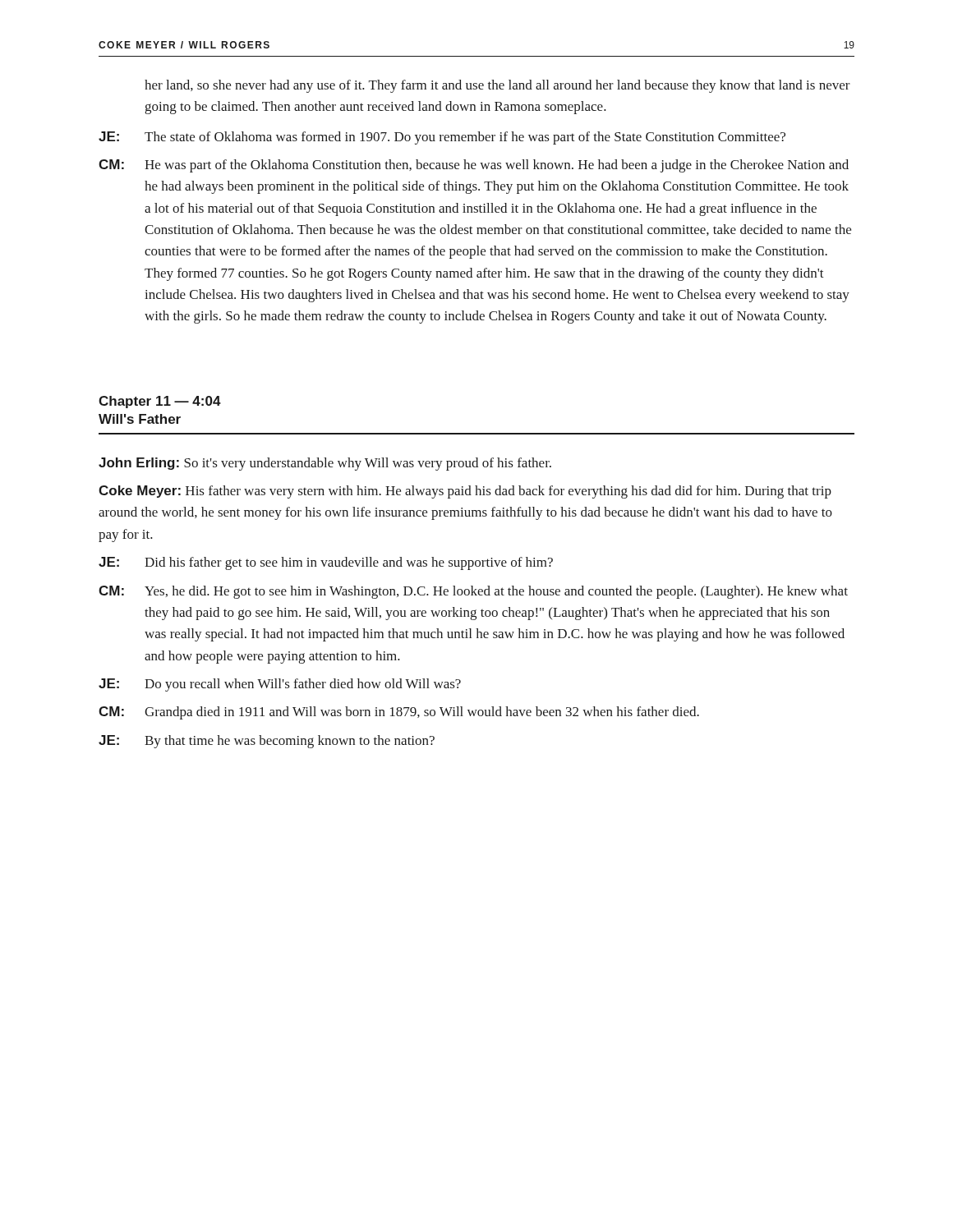Find the list item that says "CM: He was part"
The width and height of the screenshot is (953, 1232).
click(476, 241)
